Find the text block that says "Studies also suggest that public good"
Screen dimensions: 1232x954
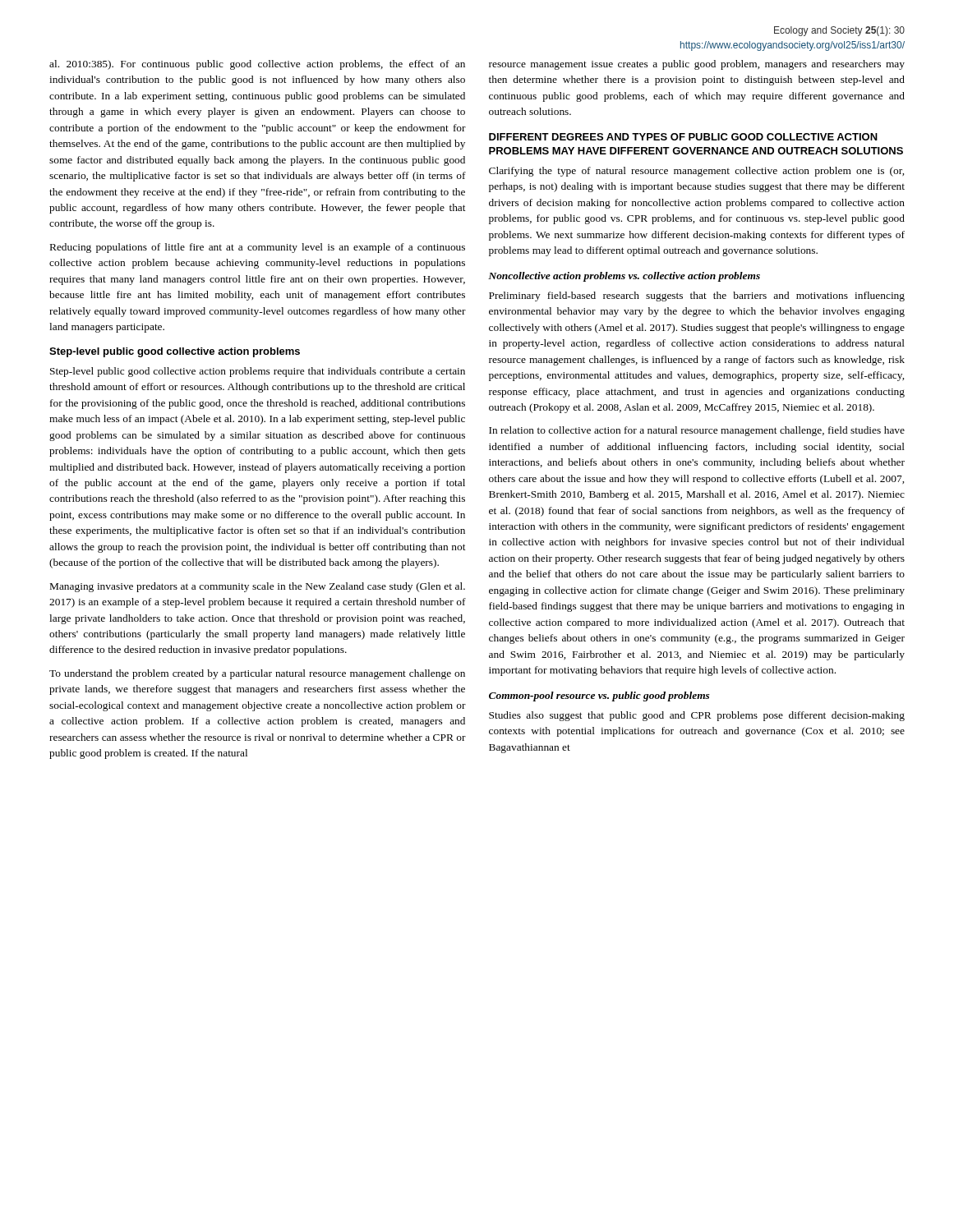[697, 731]
